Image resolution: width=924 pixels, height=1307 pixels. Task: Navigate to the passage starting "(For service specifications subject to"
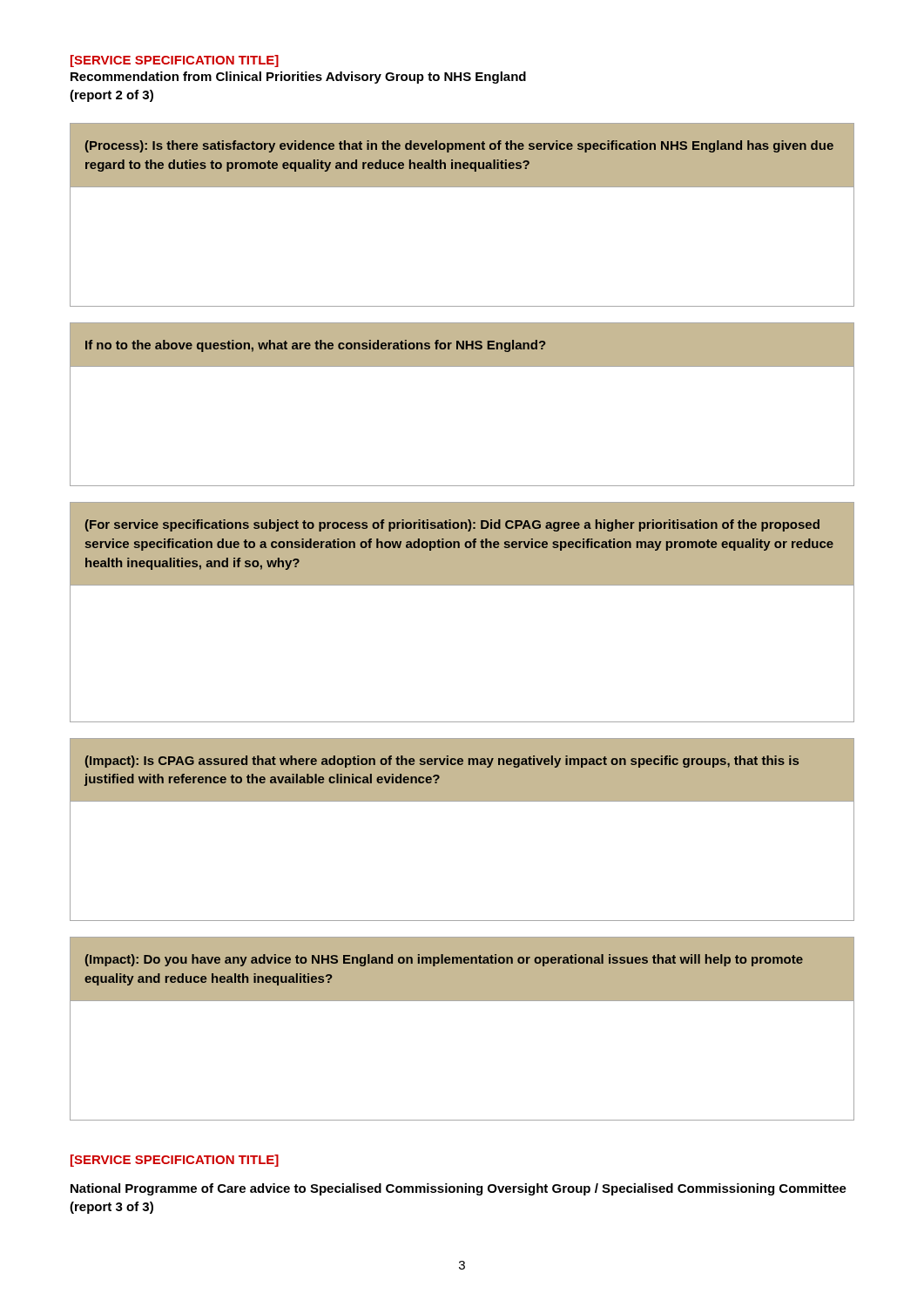pyautogui.click(x=462, y=612)
